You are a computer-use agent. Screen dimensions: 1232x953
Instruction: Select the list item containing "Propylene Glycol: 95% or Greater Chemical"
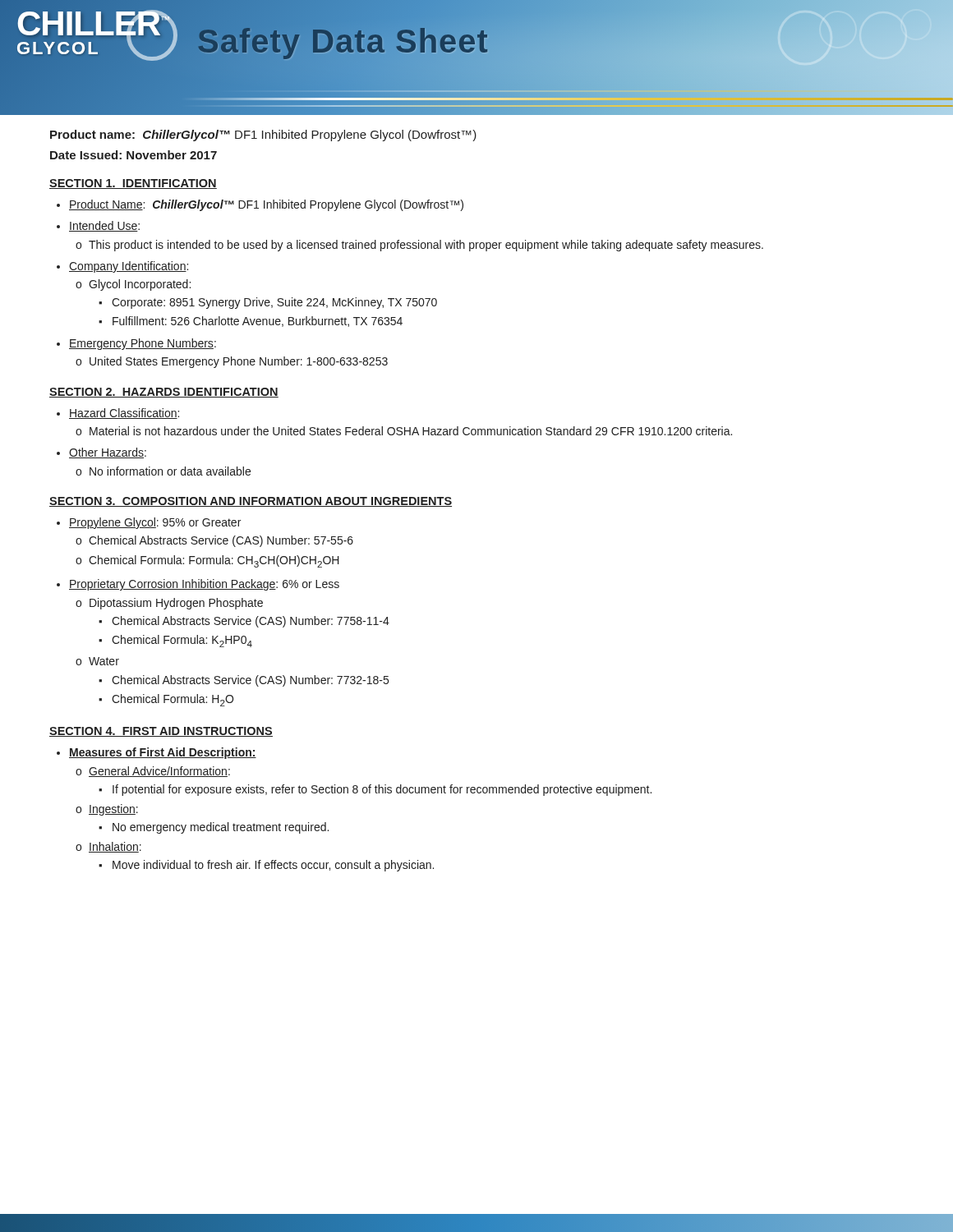tap(149, 523)
